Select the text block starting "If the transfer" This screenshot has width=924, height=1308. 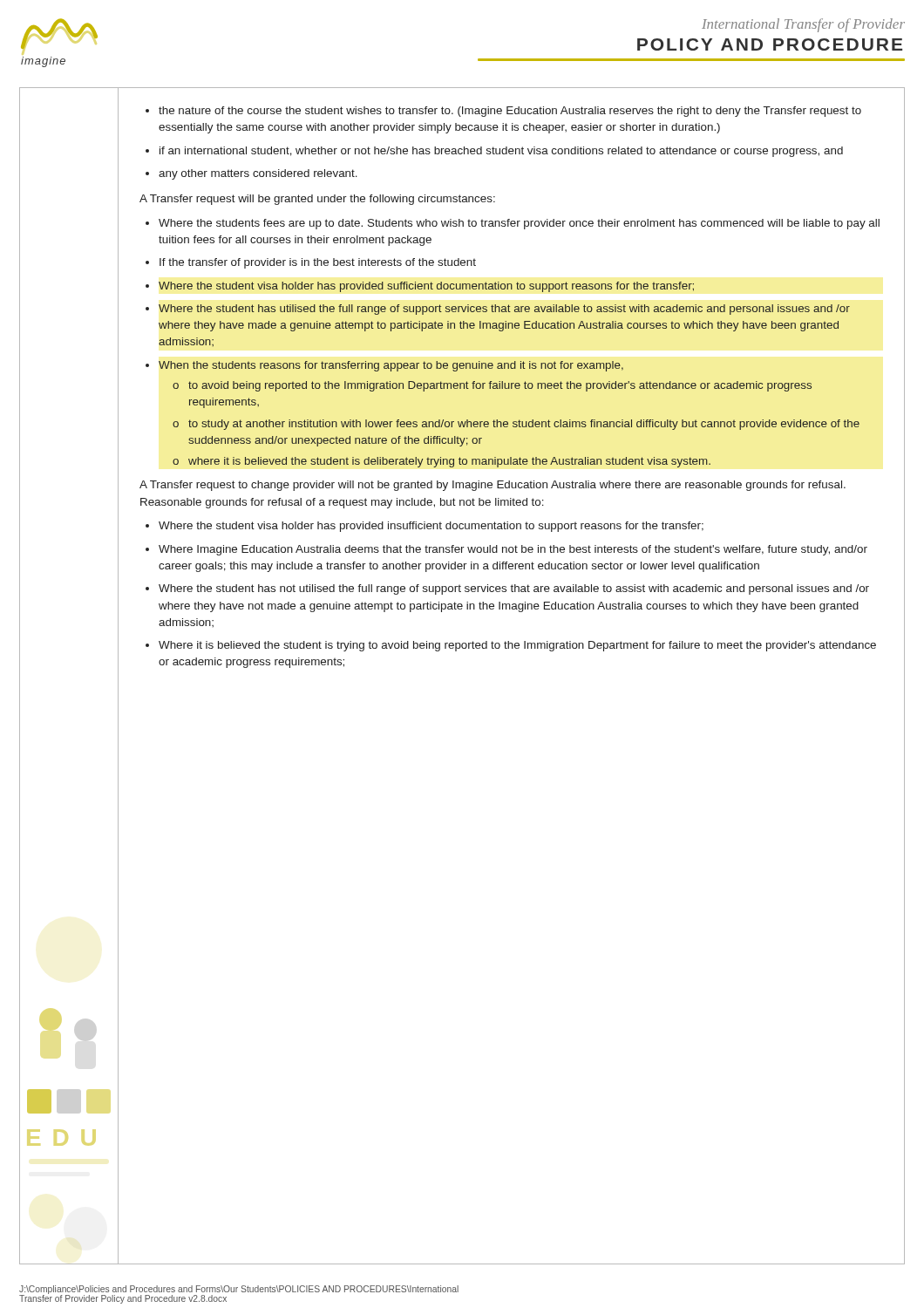[x=317, y=262]
